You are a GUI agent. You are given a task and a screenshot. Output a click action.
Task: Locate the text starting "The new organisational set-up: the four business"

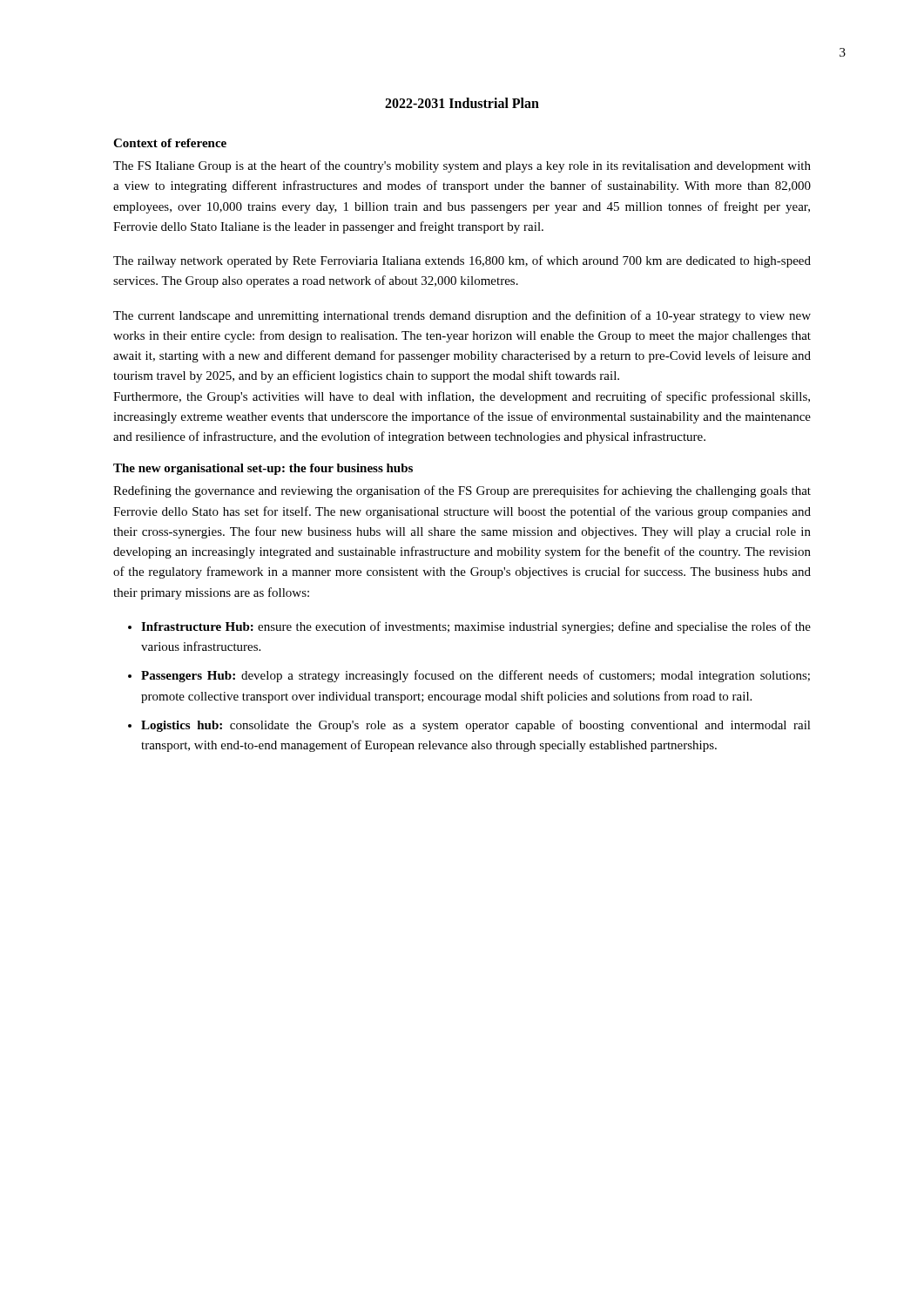click(263, 468)
